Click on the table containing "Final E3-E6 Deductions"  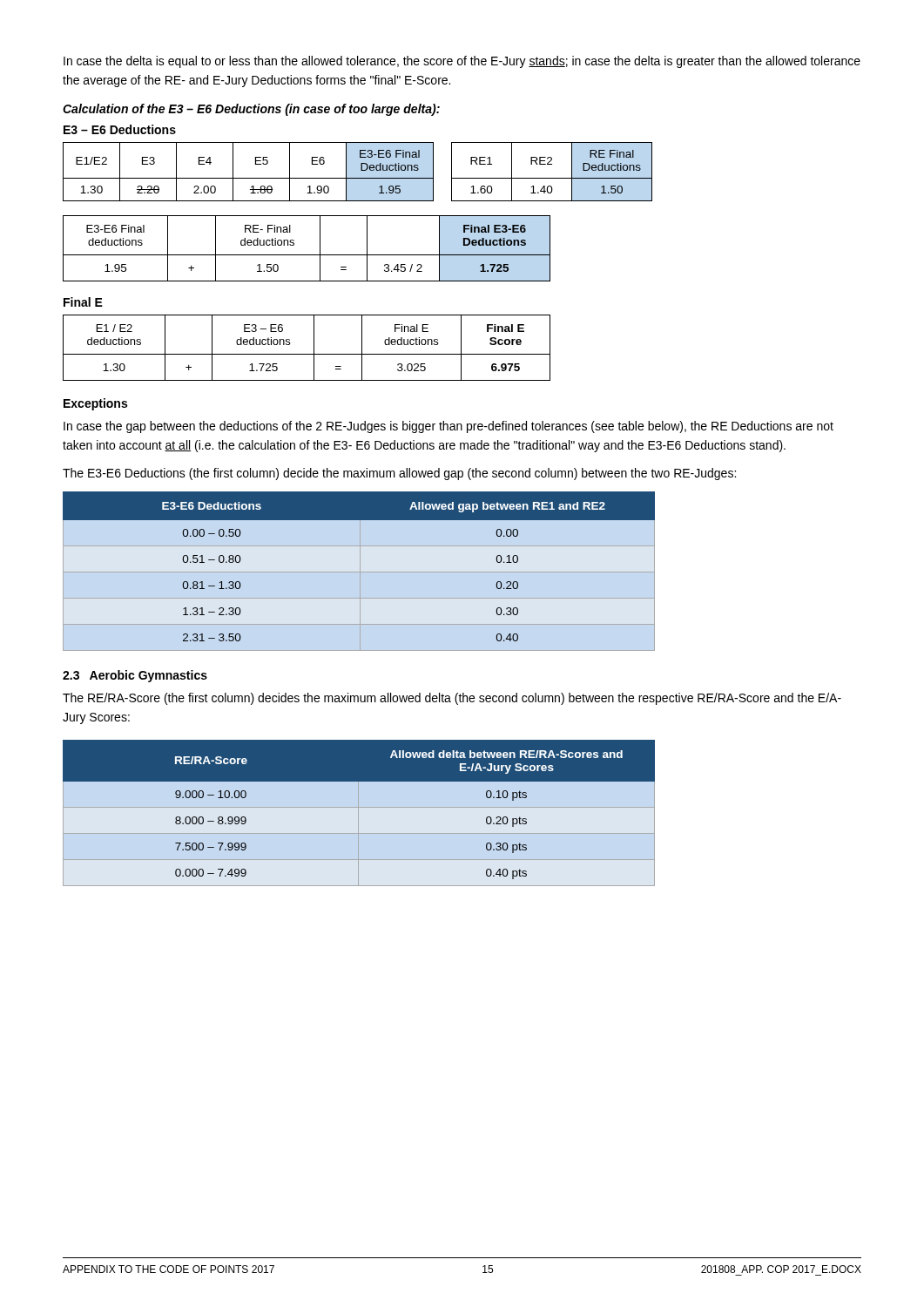point(462,249)
